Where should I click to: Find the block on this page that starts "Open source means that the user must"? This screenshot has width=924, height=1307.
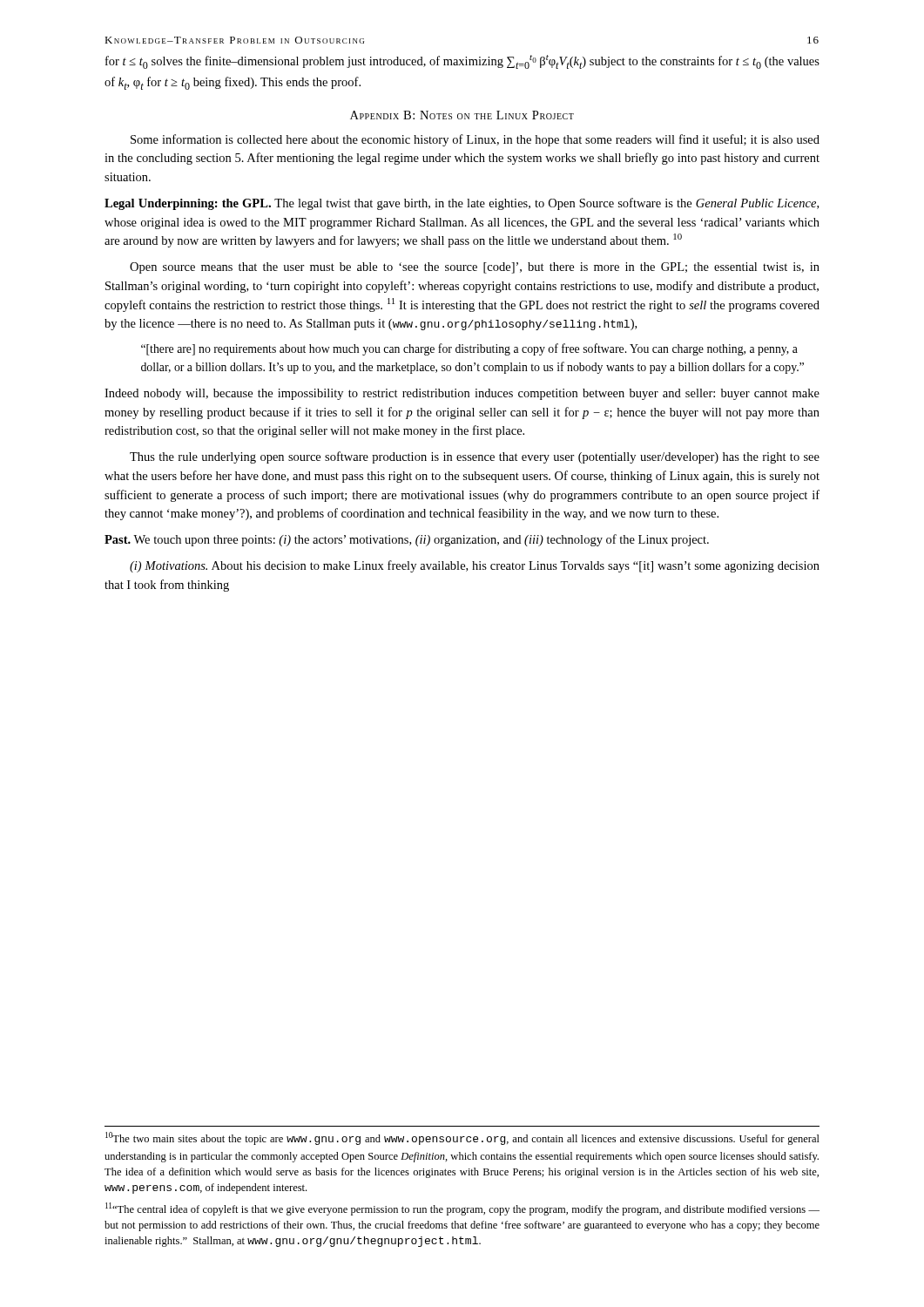(462, 296)
